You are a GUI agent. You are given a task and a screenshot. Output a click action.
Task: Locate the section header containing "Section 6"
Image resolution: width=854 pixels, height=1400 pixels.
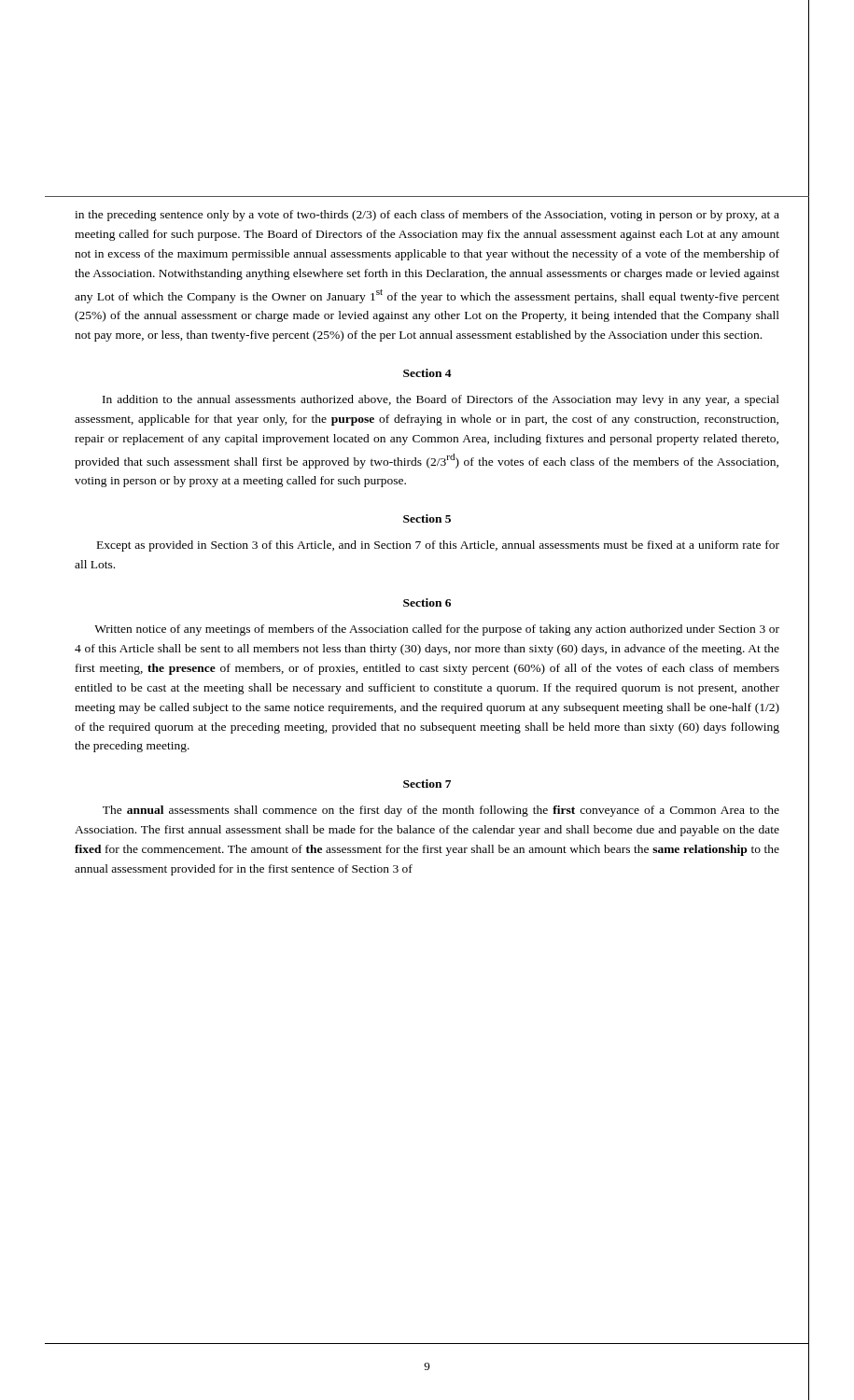427,602
